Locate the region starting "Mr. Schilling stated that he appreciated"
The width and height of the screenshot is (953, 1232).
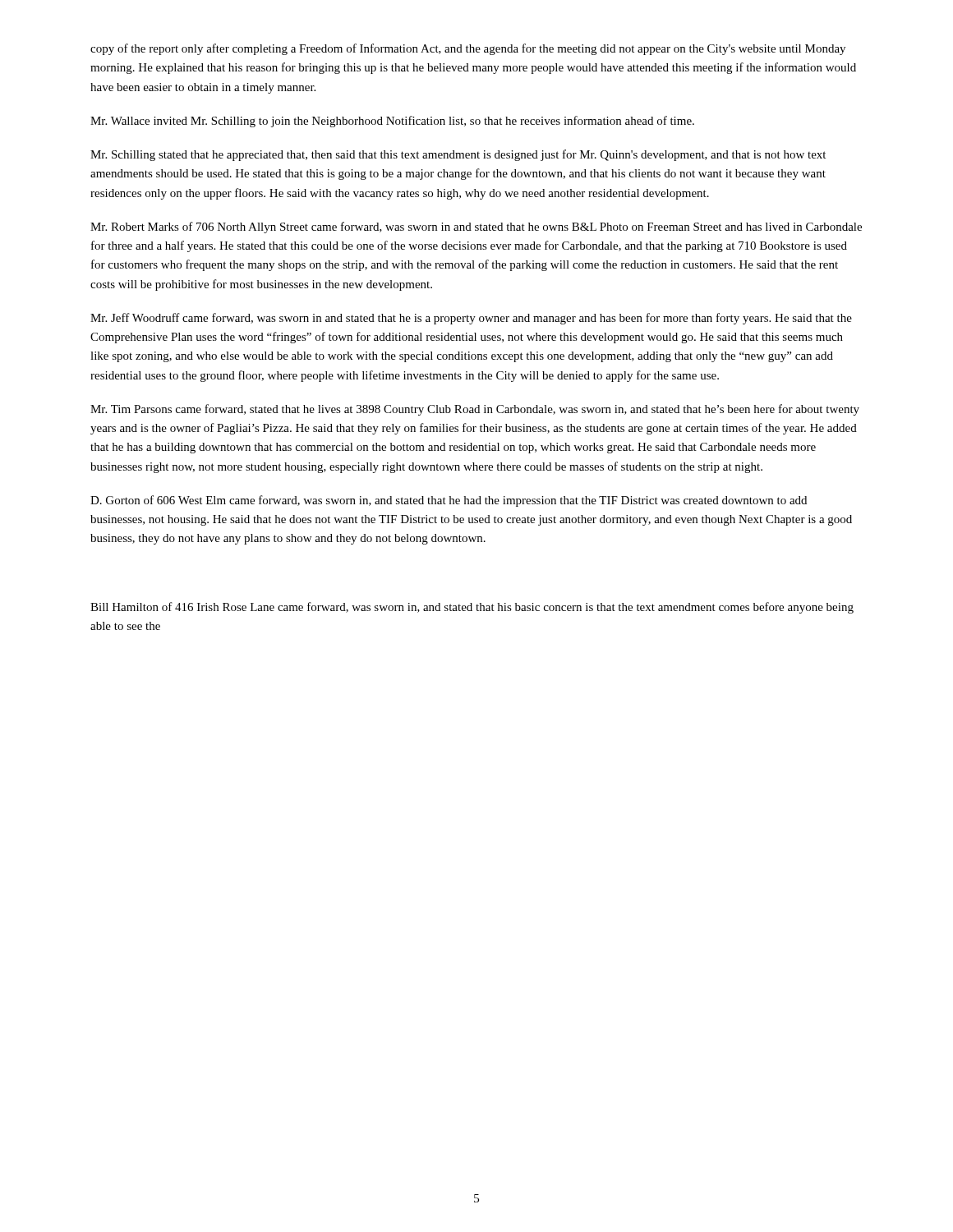tap(458, 174)
